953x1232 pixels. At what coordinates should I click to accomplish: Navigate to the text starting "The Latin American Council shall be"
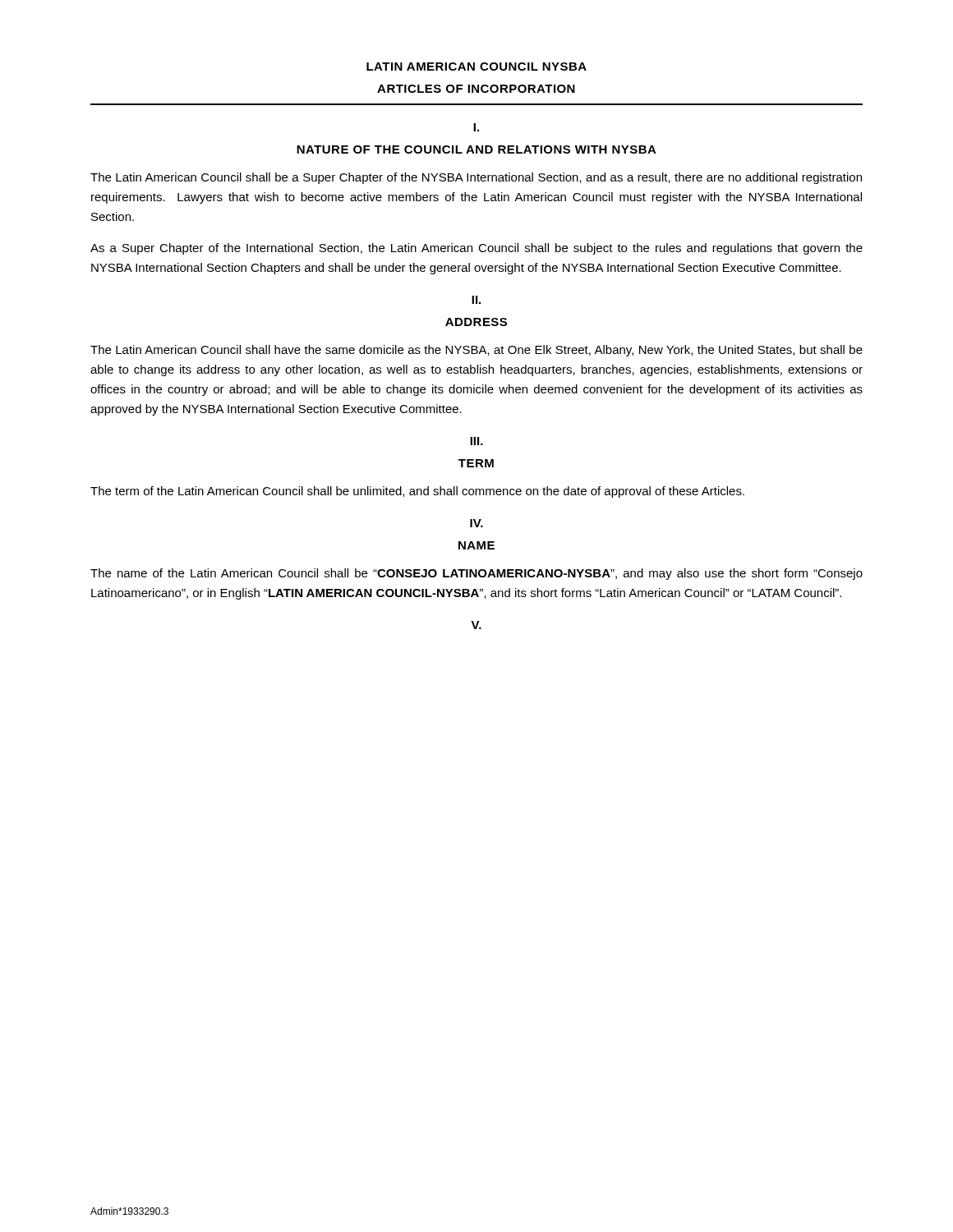point(476,197)
